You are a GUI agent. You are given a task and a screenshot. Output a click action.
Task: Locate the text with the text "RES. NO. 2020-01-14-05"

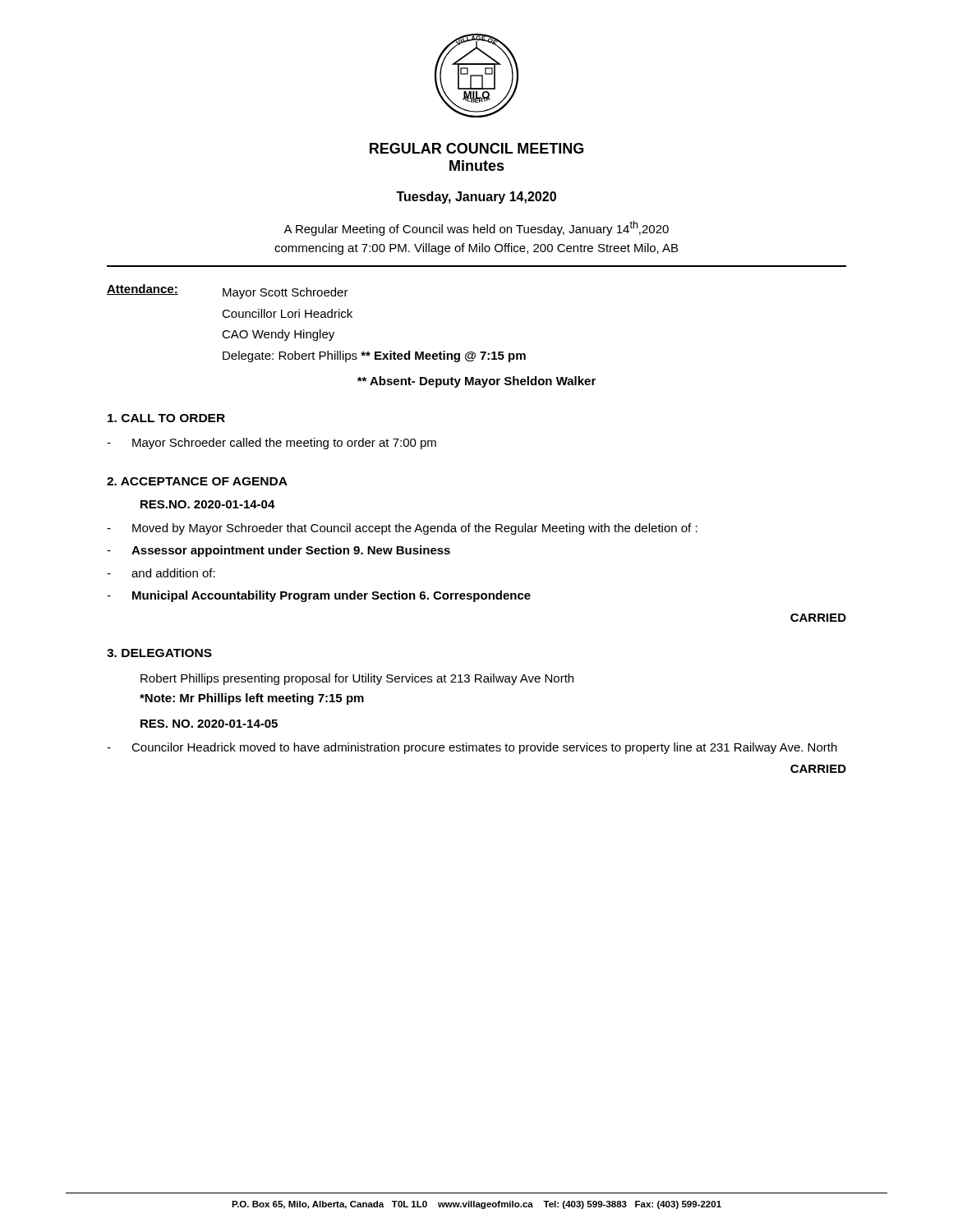209,723
